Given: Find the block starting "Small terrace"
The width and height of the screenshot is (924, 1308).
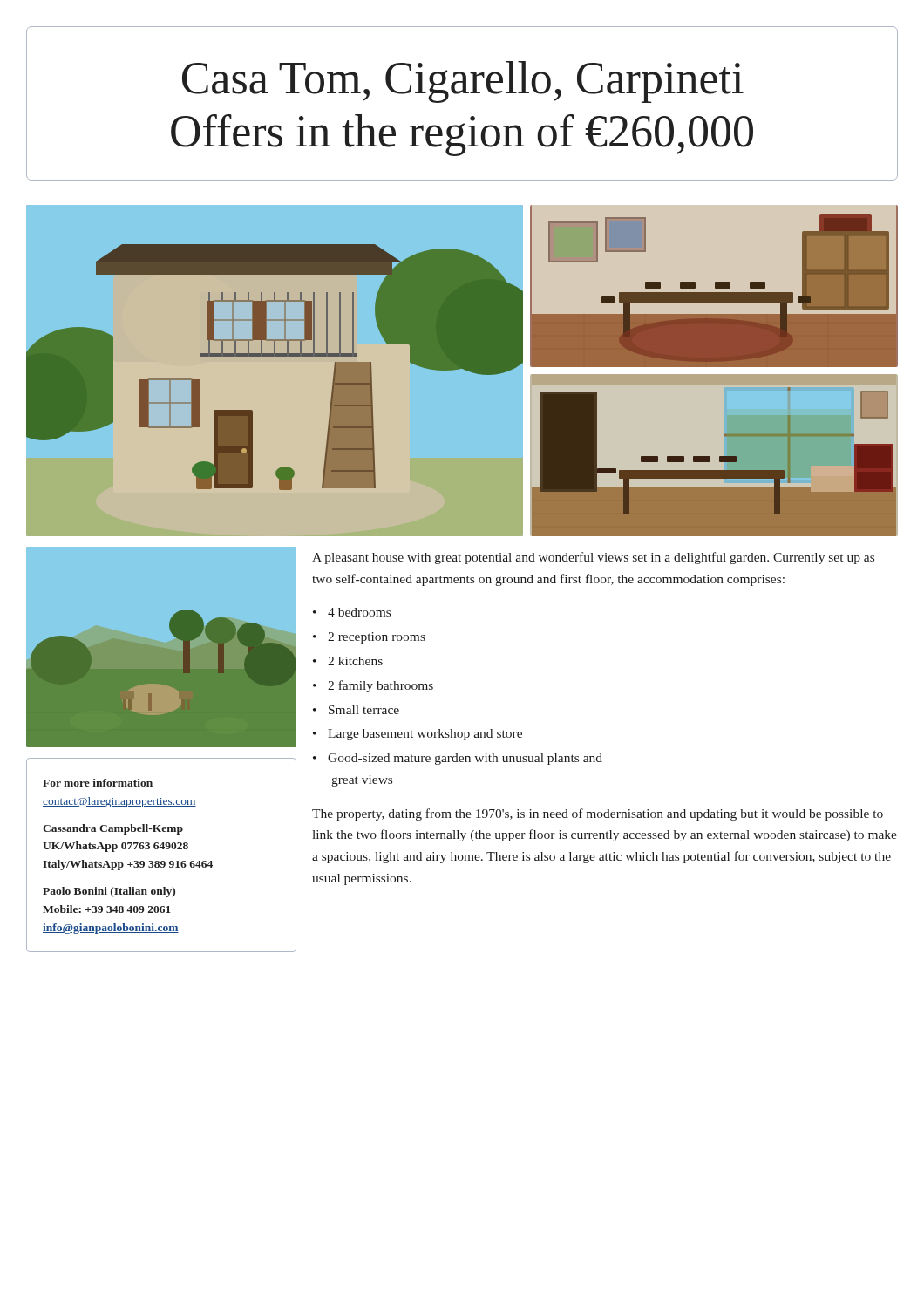Looking at the screenshot, I should [x=364, y=709].
